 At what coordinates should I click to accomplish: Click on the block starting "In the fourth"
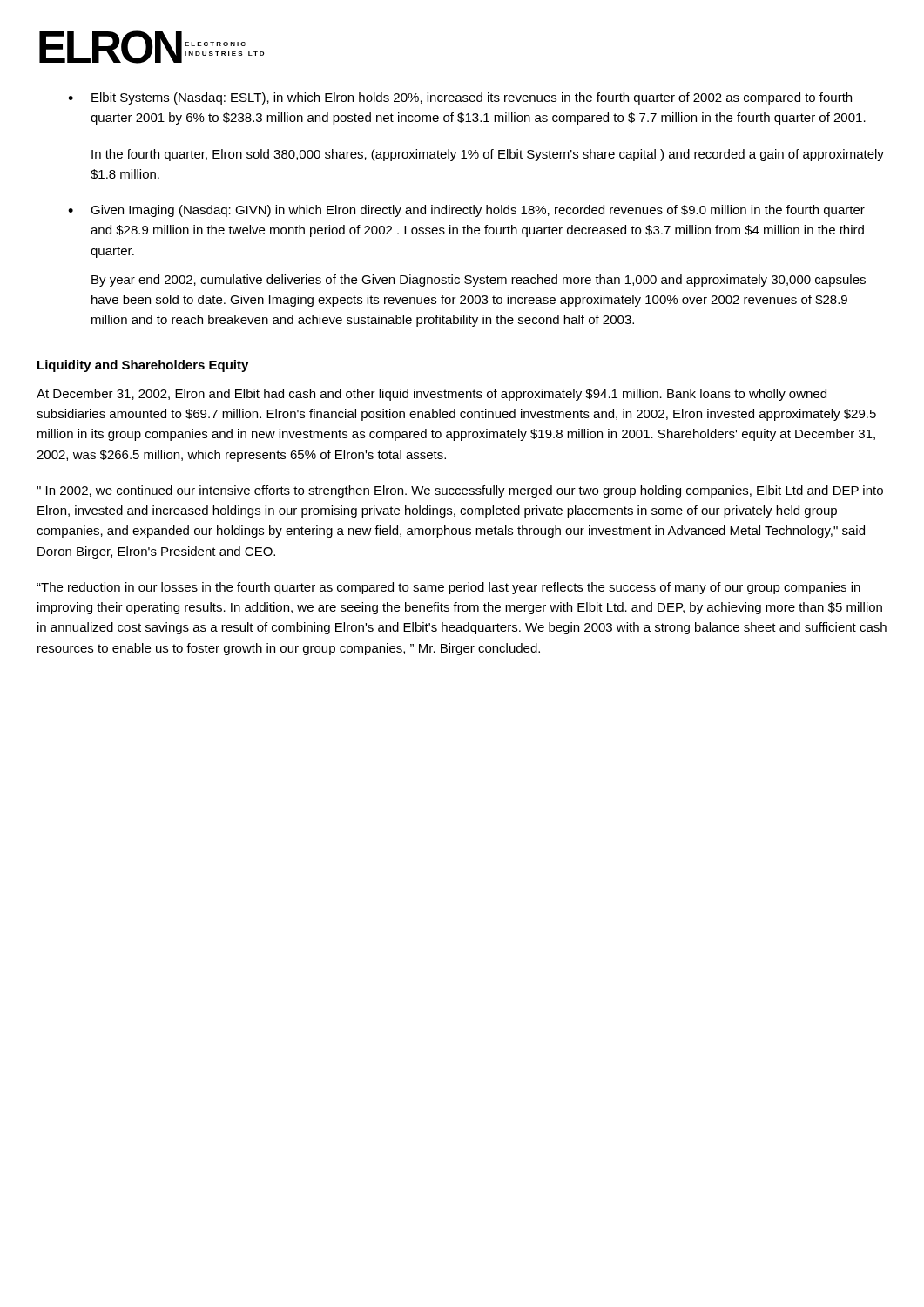(x=487, y=164)
